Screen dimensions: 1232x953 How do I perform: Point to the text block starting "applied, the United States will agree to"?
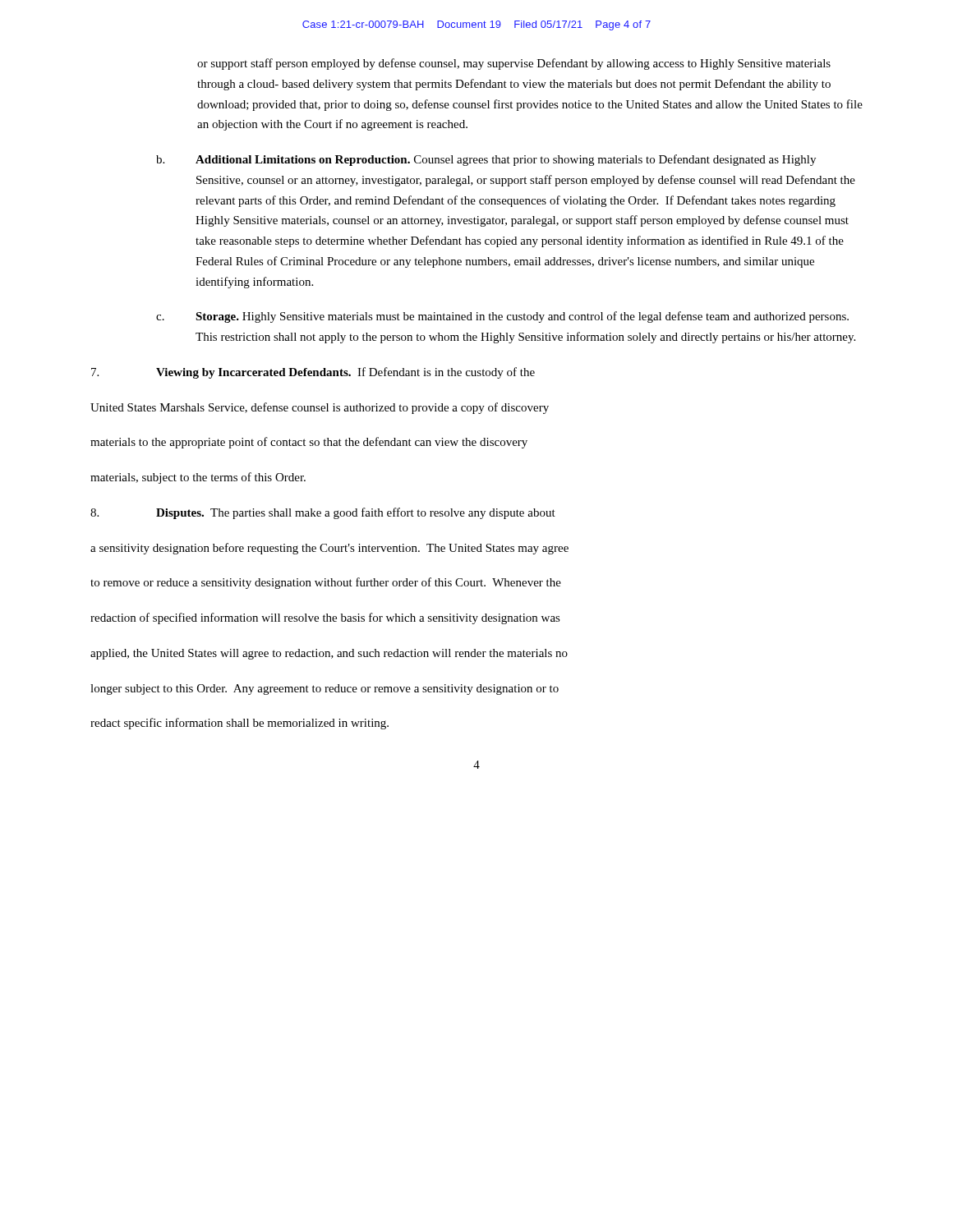pyautogui.click(x=329, y=653)
